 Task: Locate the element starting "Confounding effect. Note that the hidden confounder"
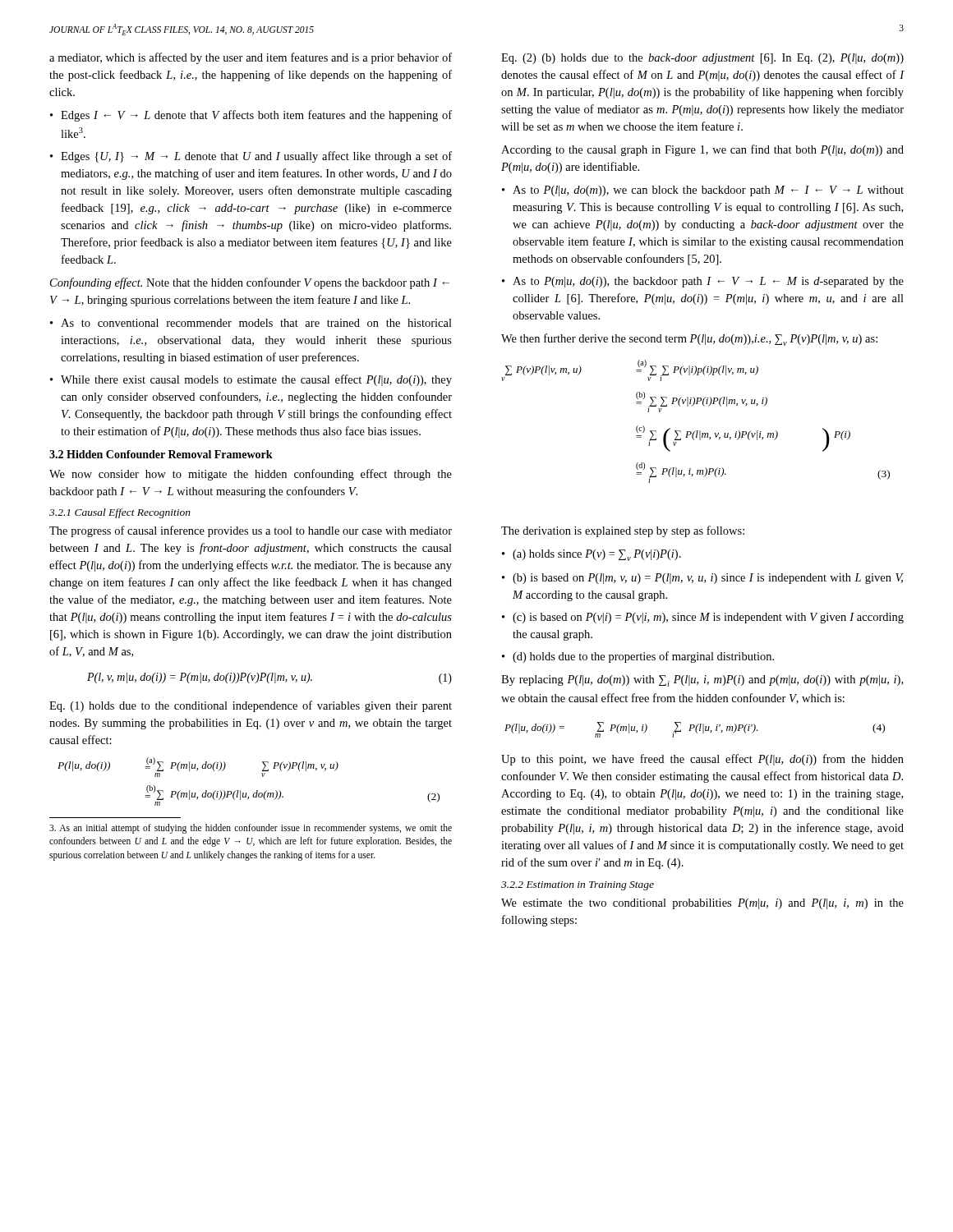coord(251,292)
